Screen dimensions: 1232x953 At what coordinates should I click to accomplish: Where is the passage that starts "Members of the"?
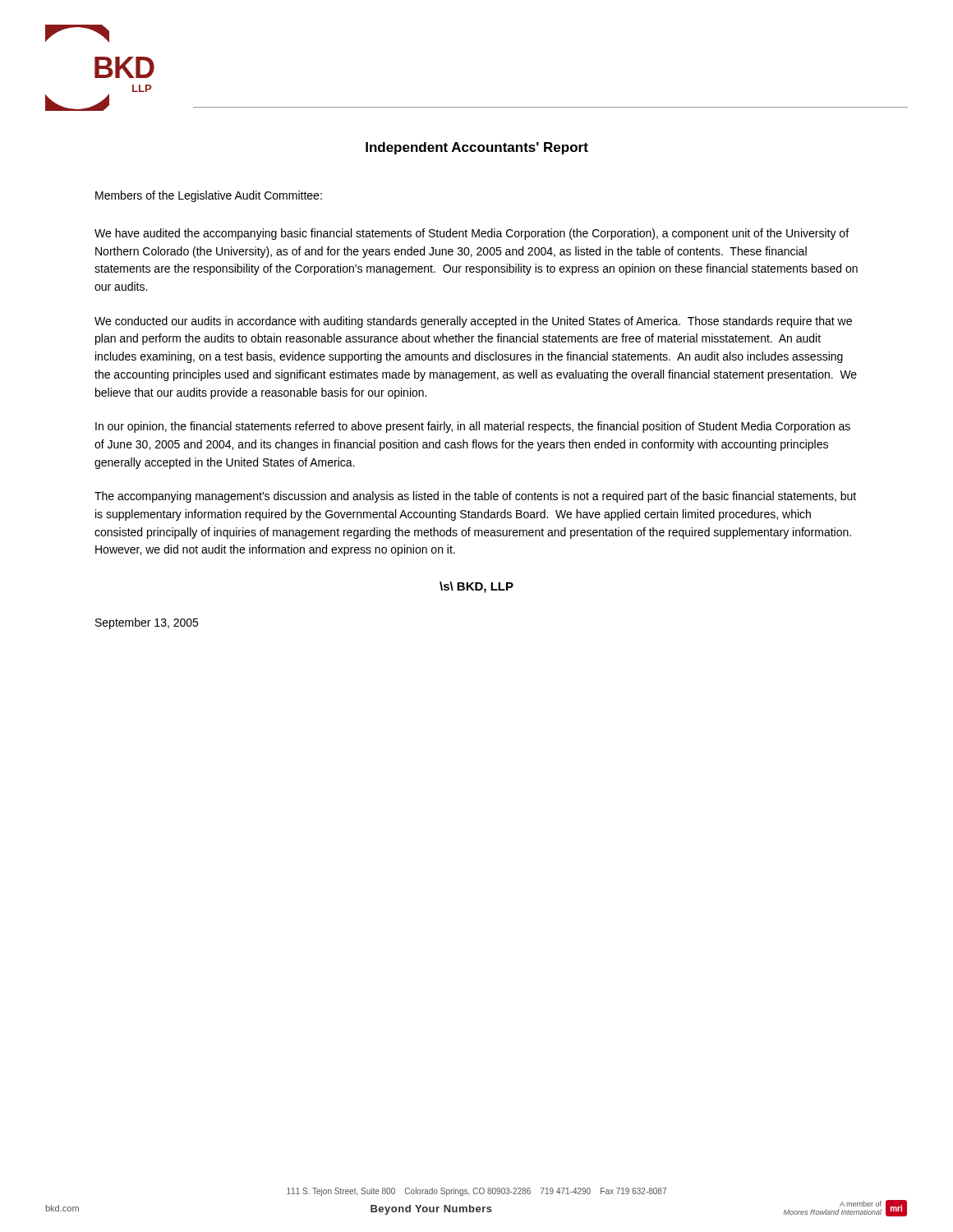coord(209,195)
